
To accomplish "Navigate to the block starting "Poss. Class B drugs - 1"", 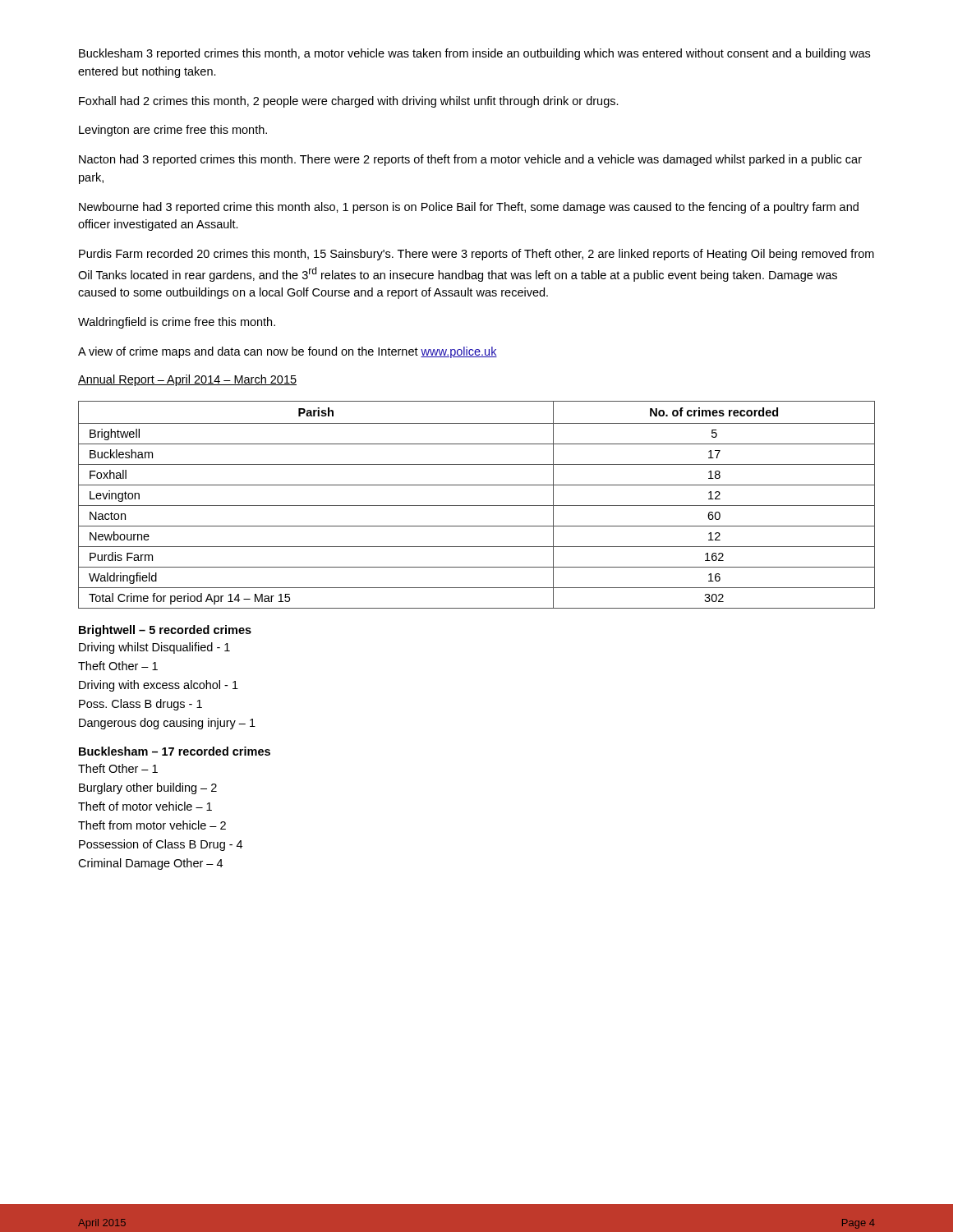I will click(x=140, y=704).
